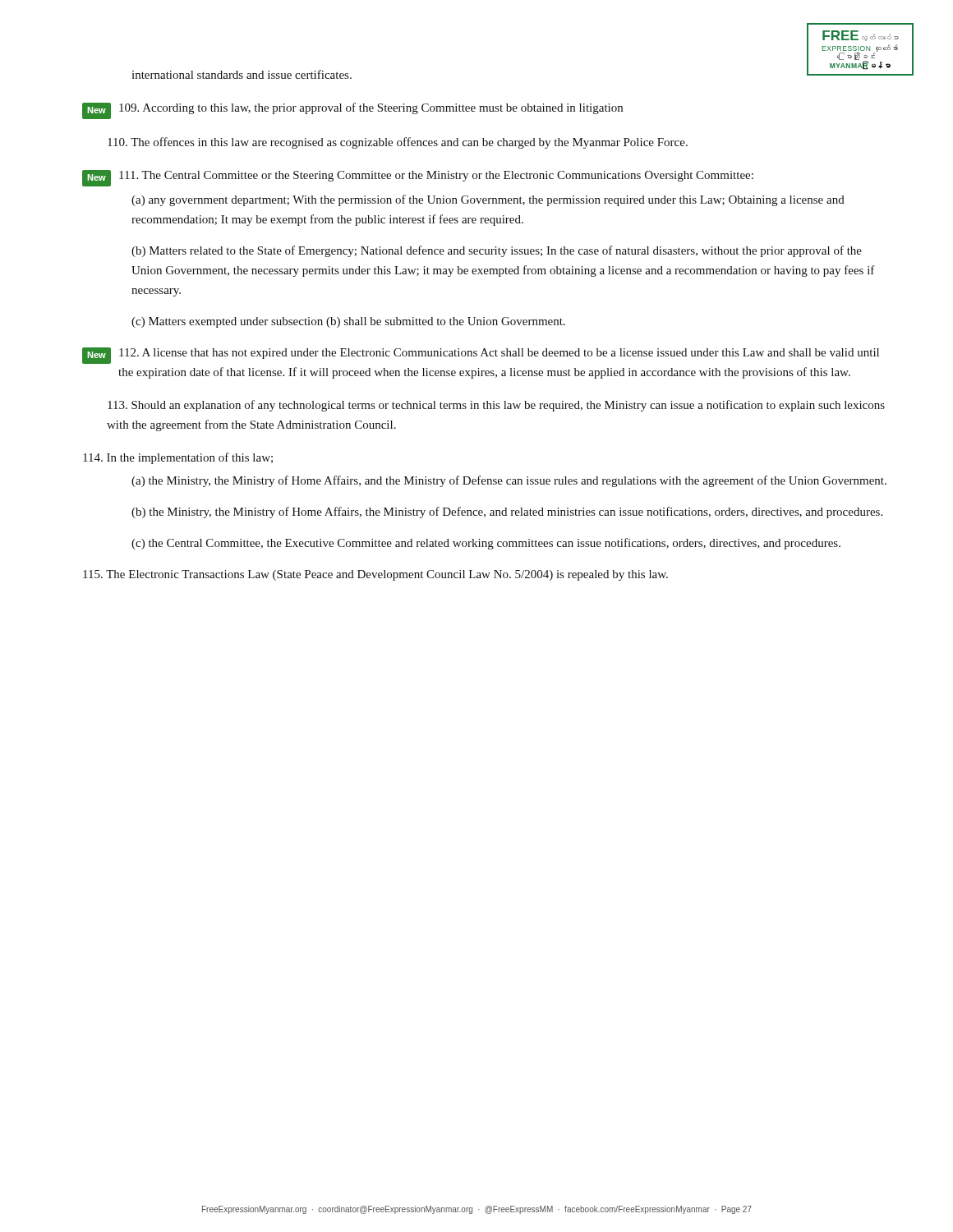Click on the passage starting "(b) Matters related to the State of"

click(503, 270)
